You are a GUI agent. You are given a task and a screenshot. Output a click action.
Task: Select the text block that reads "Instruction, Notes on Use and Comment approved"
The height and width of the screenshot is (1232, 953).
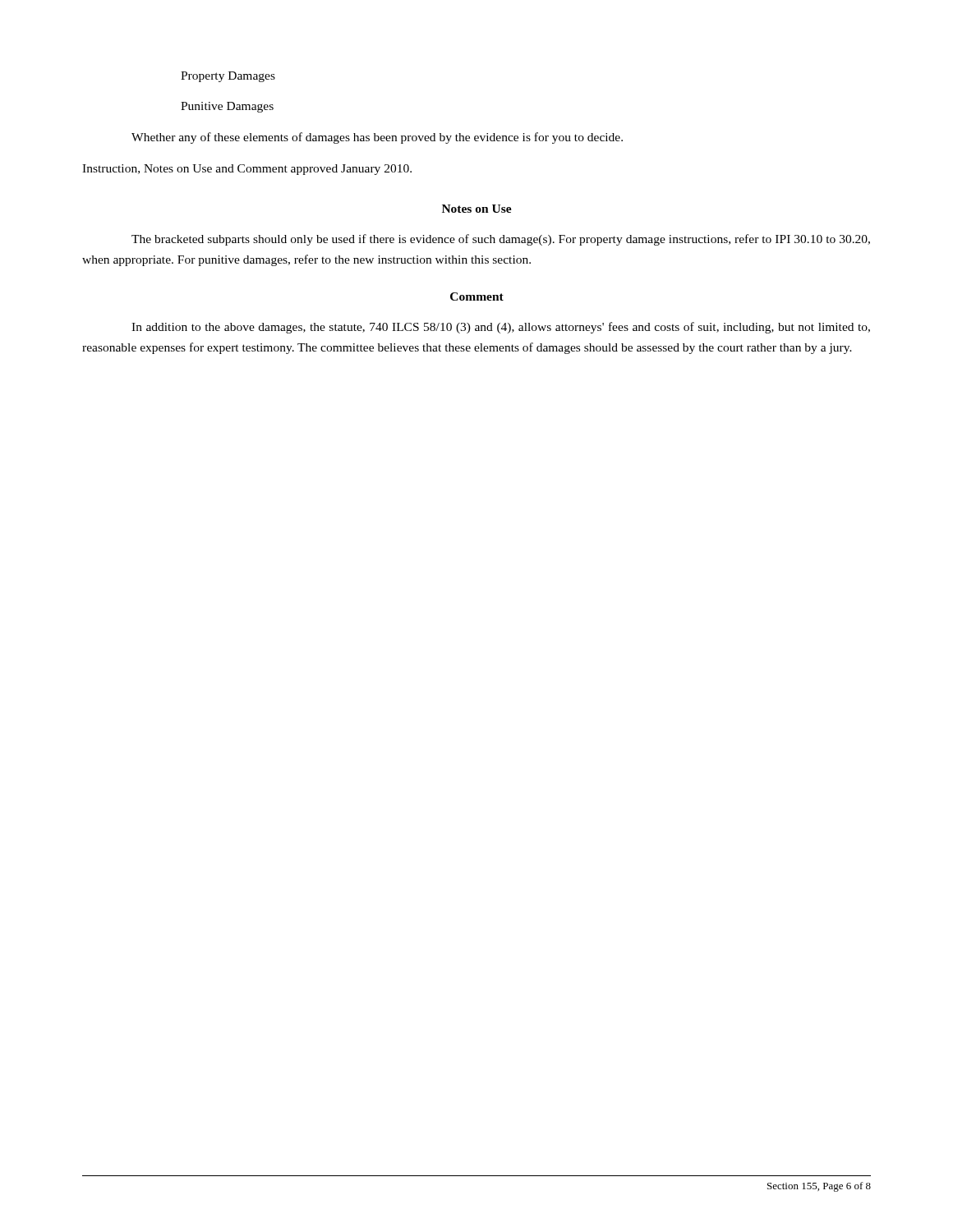(247, 168)
